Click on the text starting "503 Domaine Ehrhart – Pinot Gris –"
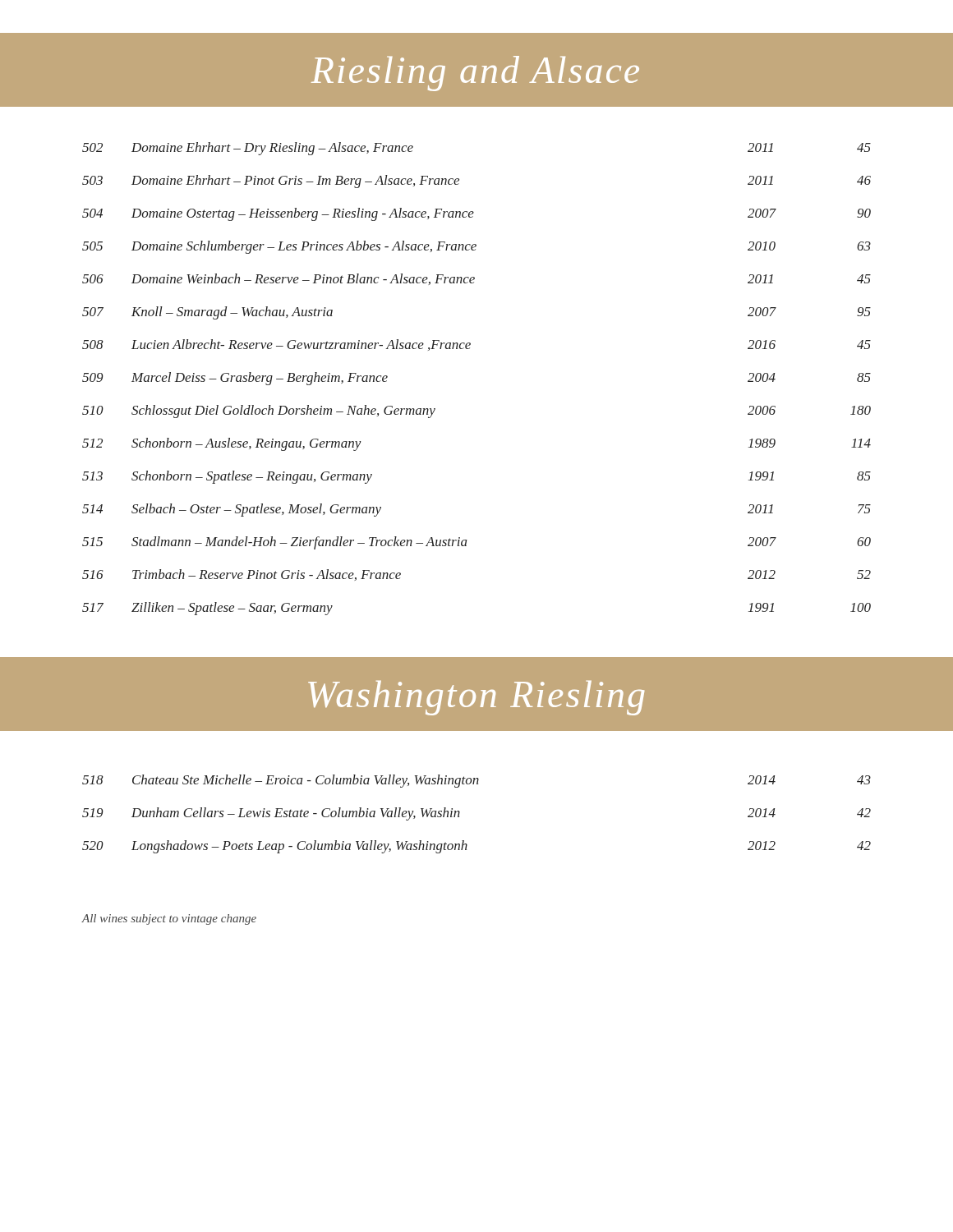The image size is (953, 1232). [x=295, y=181]
